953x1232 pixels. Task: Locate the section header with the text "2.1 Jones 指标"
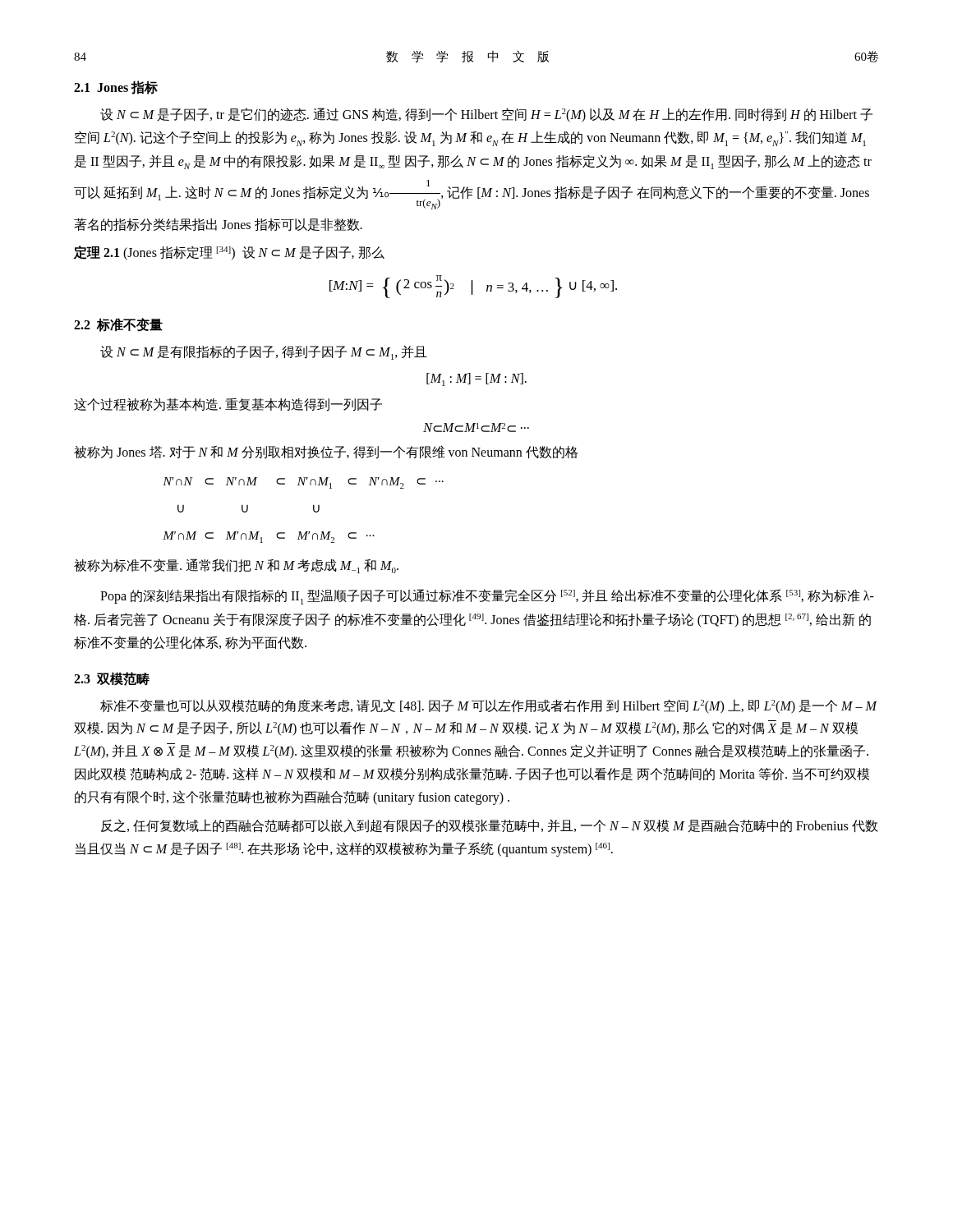tap(116, 87)
